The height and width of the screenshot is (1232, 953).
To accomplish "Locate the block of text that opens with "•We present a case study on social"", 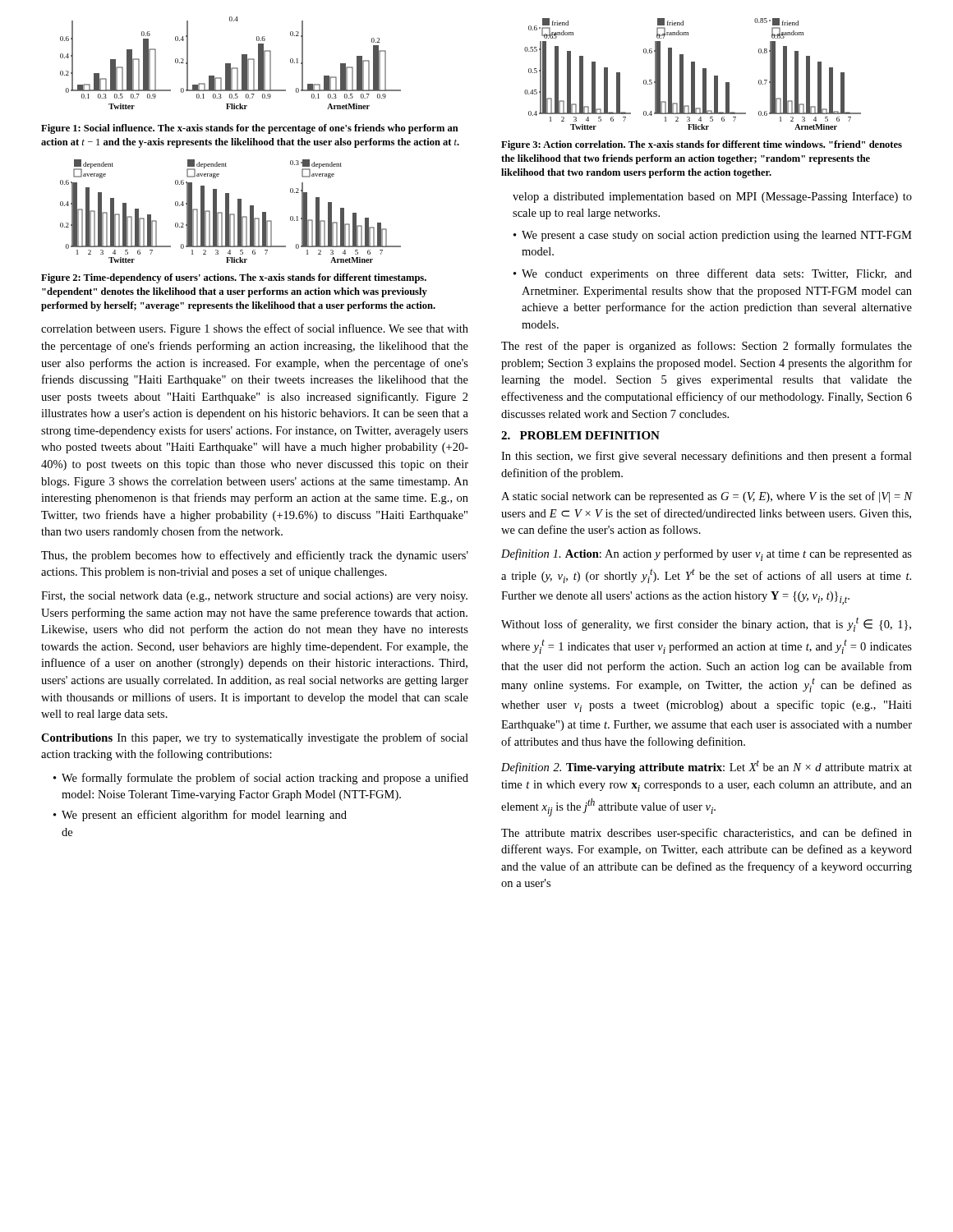I will pyautogui.click(x=712, y=243).
